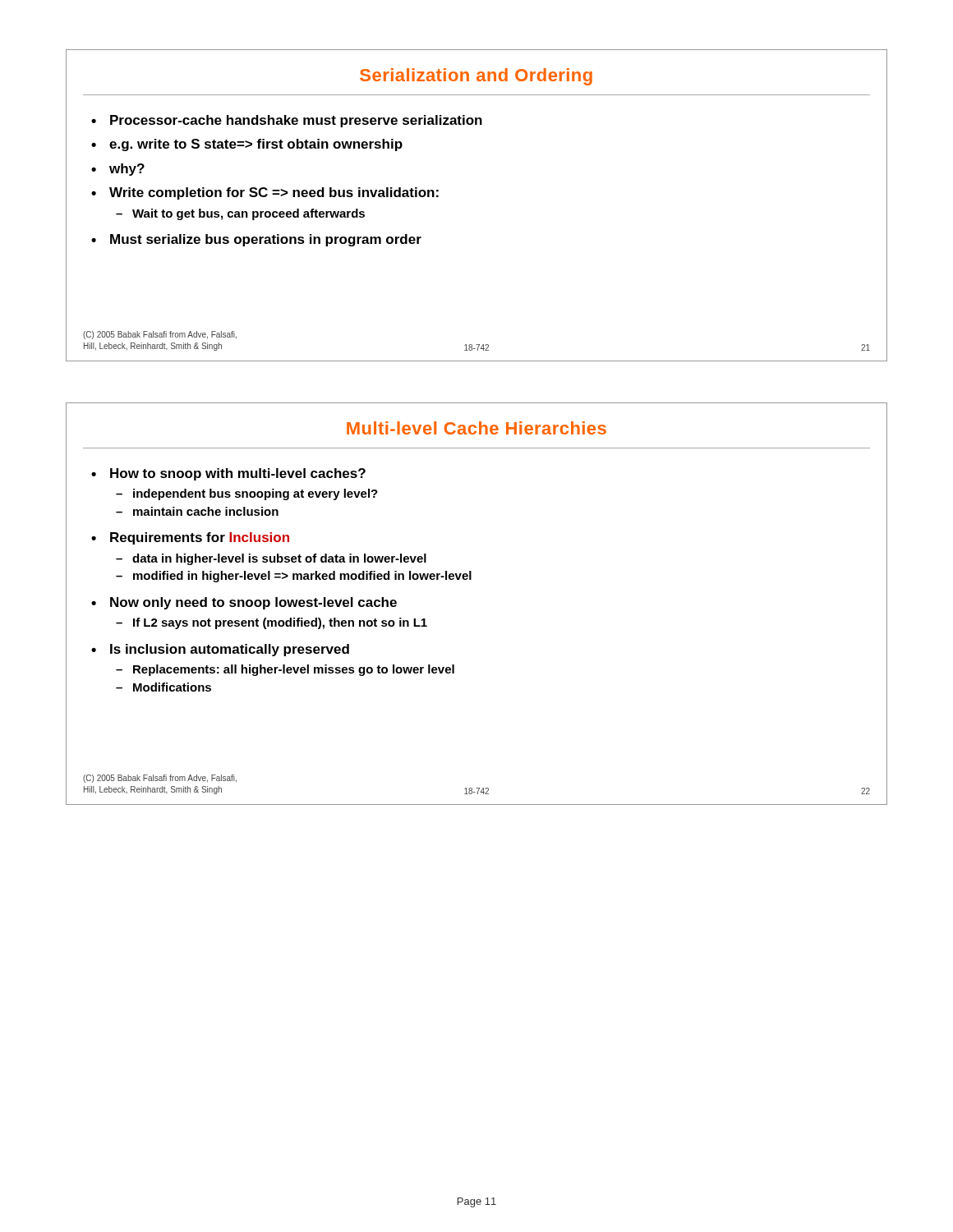The width and height of the screenshot is (953, 1232).
Task: Select the text starting "Multi-level Cache Hierarchies"
Action: coord(476,428)
